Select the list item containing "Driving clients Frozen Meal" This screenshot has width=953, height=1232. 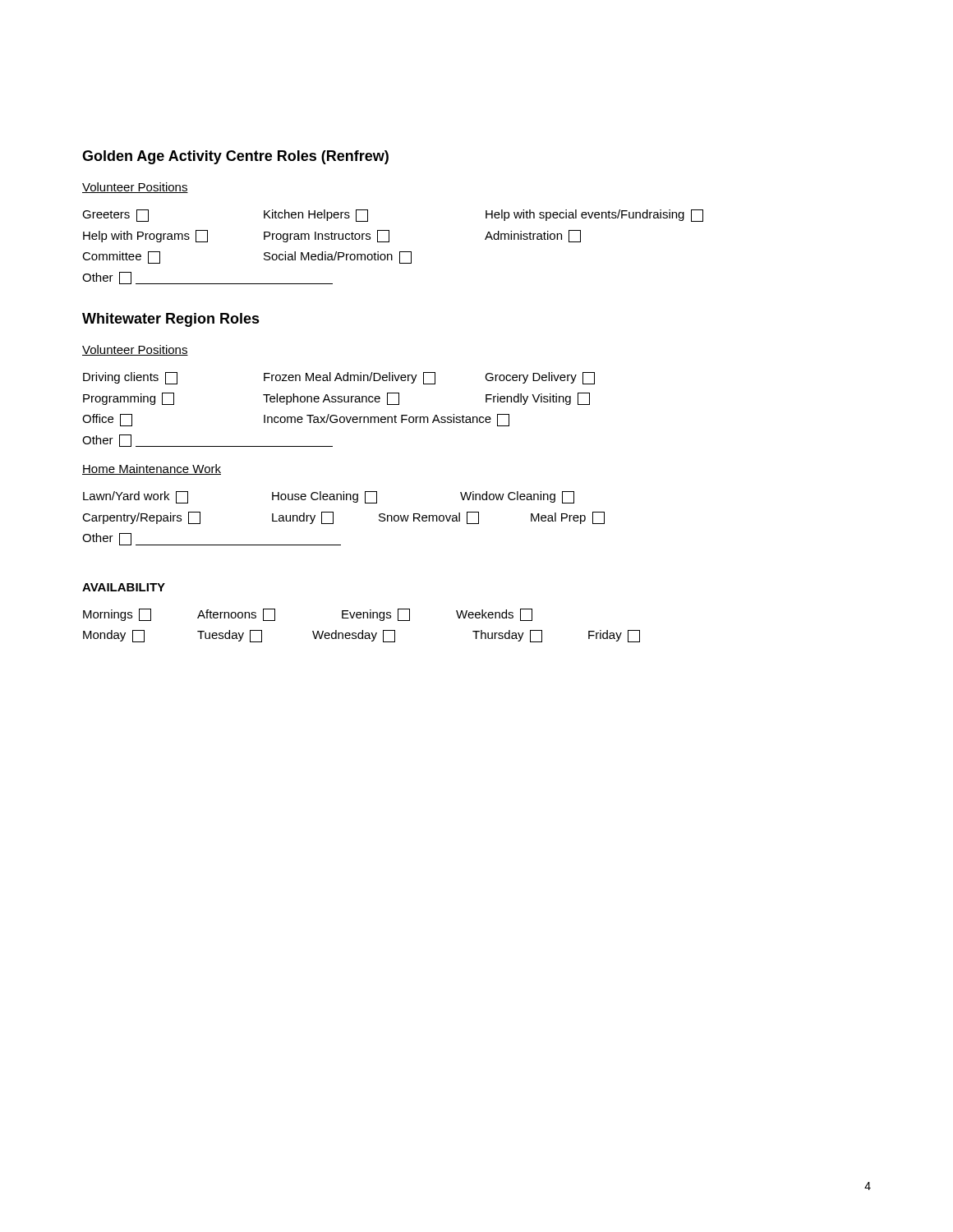[476, 377]
